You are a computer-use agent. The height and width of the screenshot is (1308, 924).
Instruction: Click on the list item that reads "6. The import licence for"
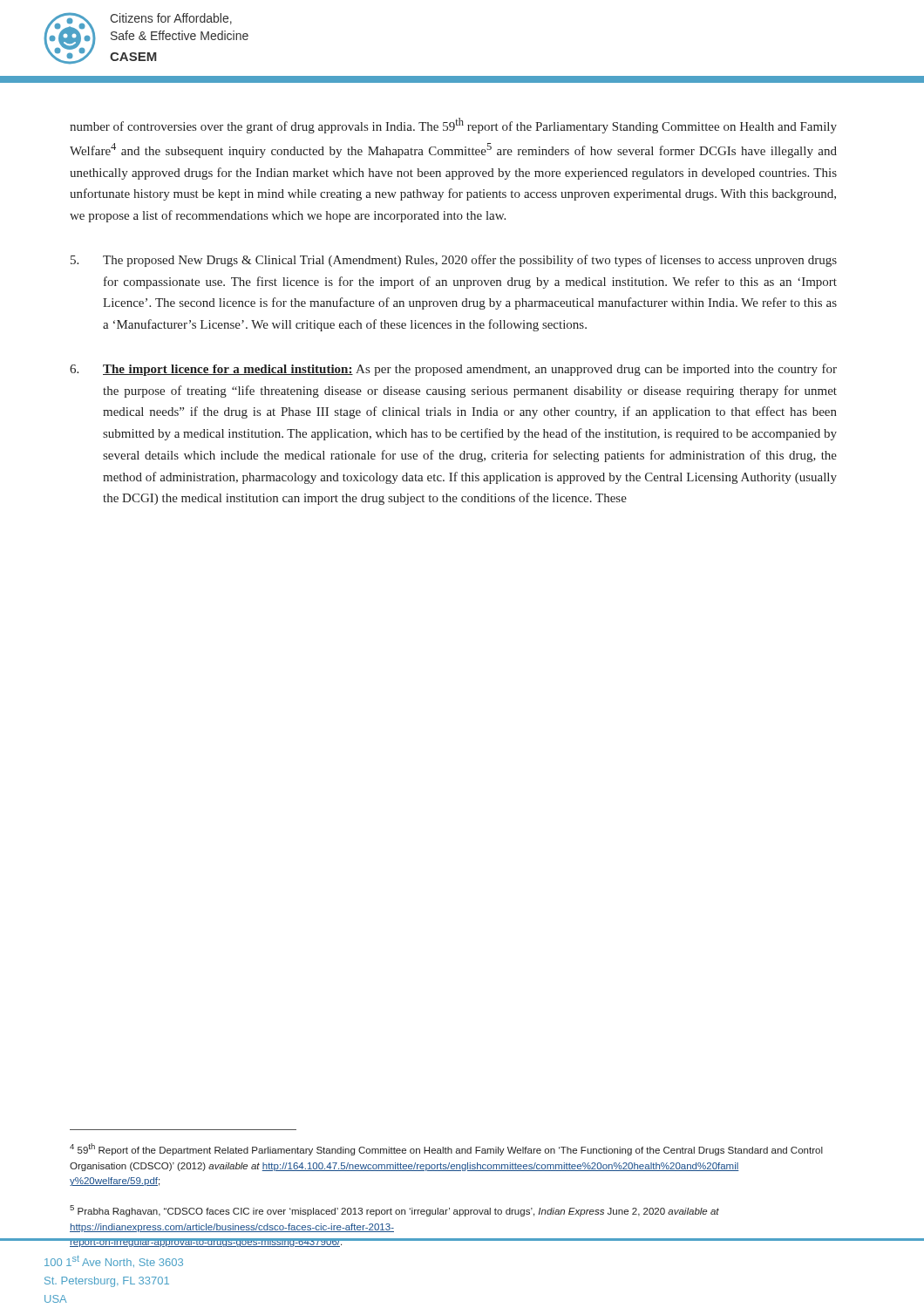pos(453,434)
